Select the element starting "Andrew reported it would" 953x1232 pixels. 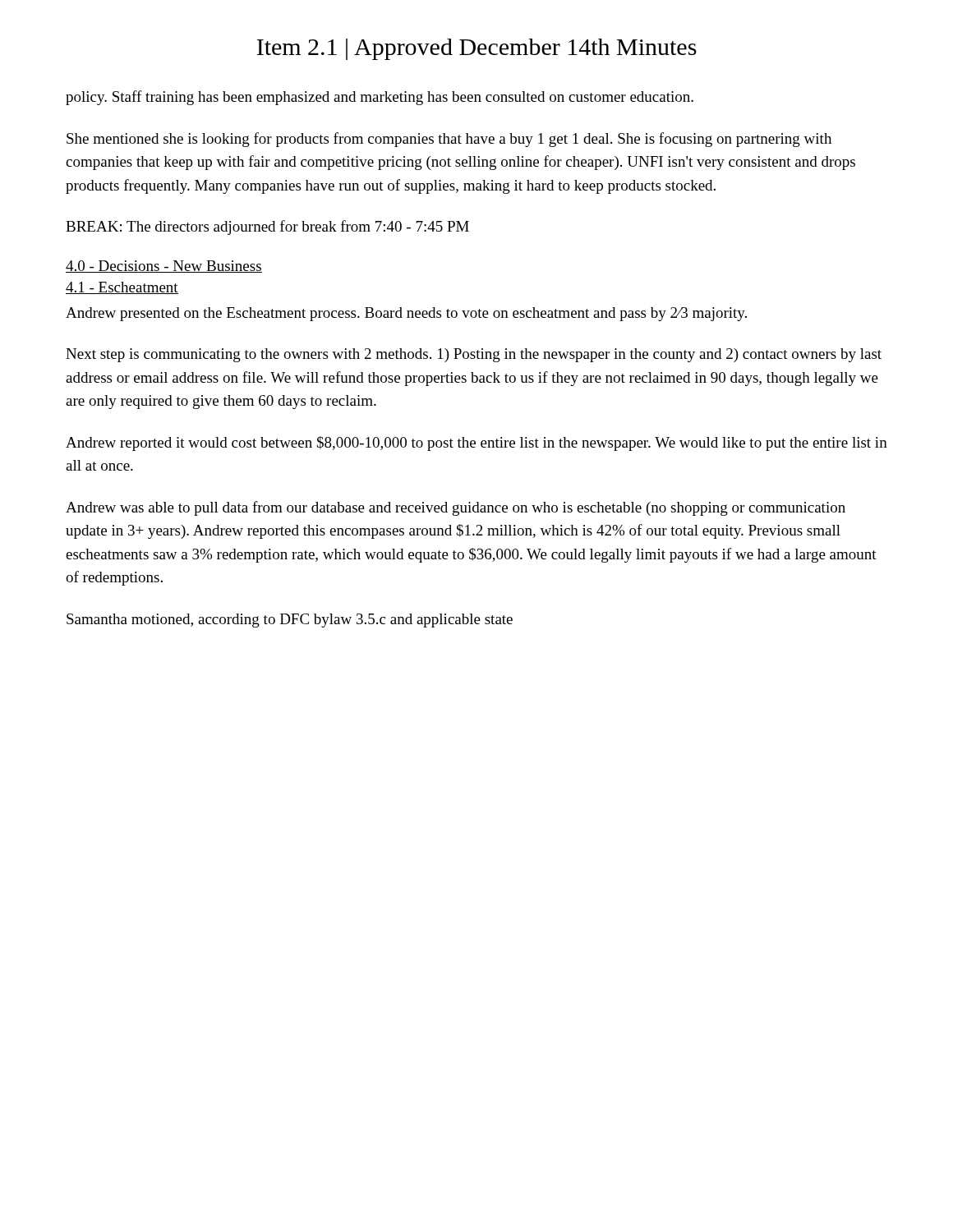476,454
